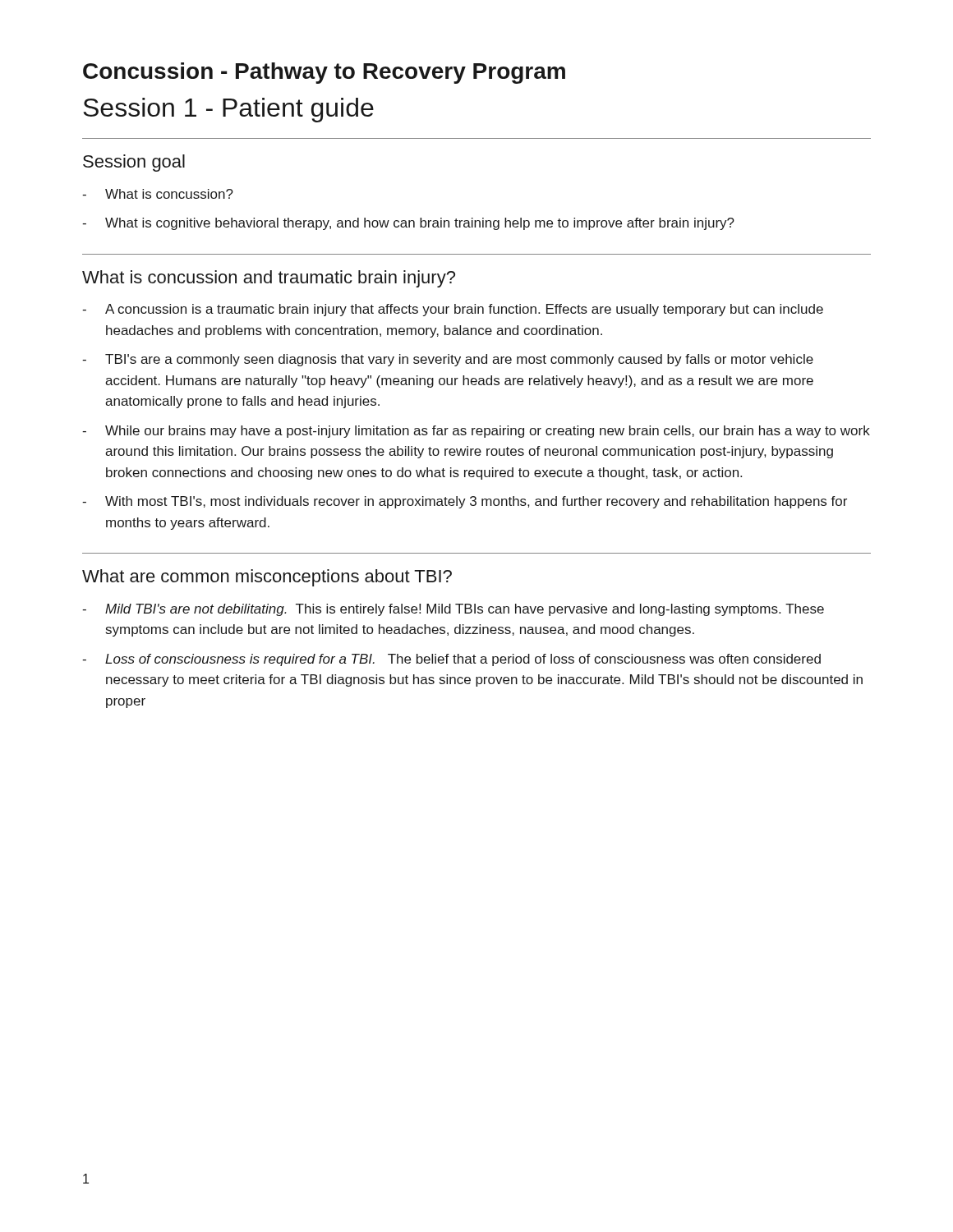This screenshot has width=953, height=1232.
Task: Select the list item that says "- A concussion is a traumatic brain"
Action: (476, 320)
